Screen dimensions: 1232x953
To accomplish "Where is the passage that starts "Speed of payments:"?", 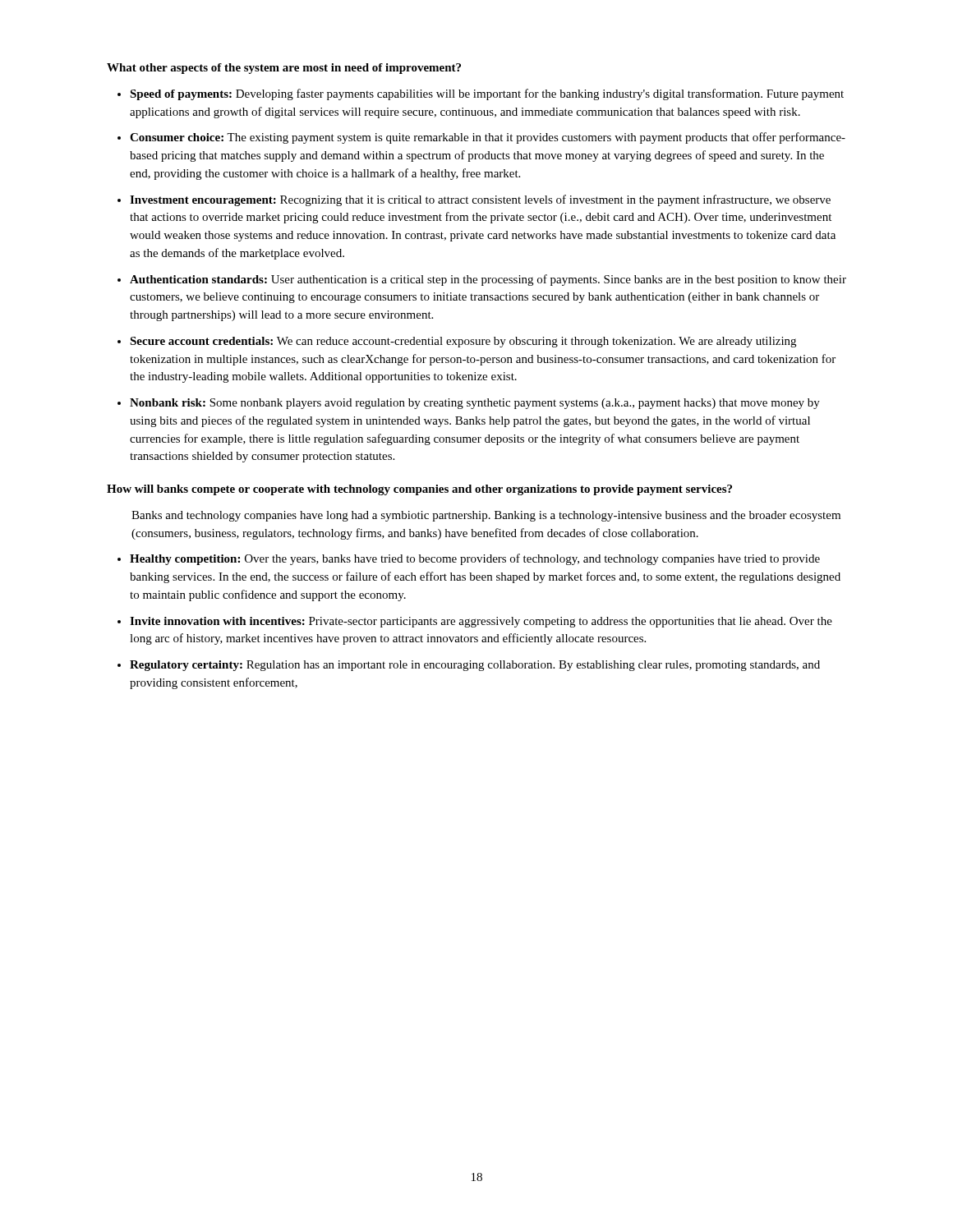I will (x=487, y=102).
